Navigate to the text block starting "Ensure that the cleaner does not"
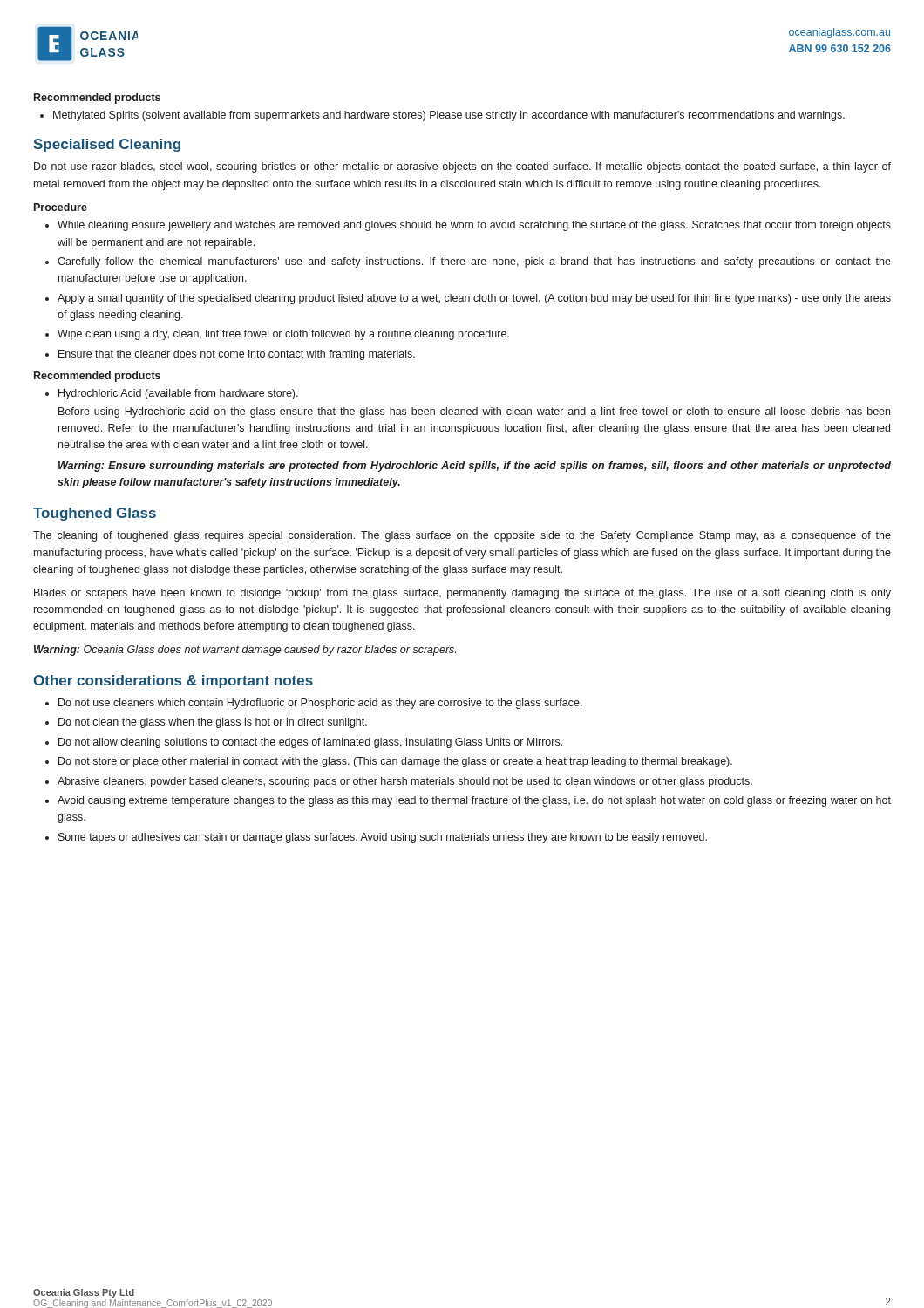Image resolution: width=924 pixels, height=1308 pixels. 237,354
